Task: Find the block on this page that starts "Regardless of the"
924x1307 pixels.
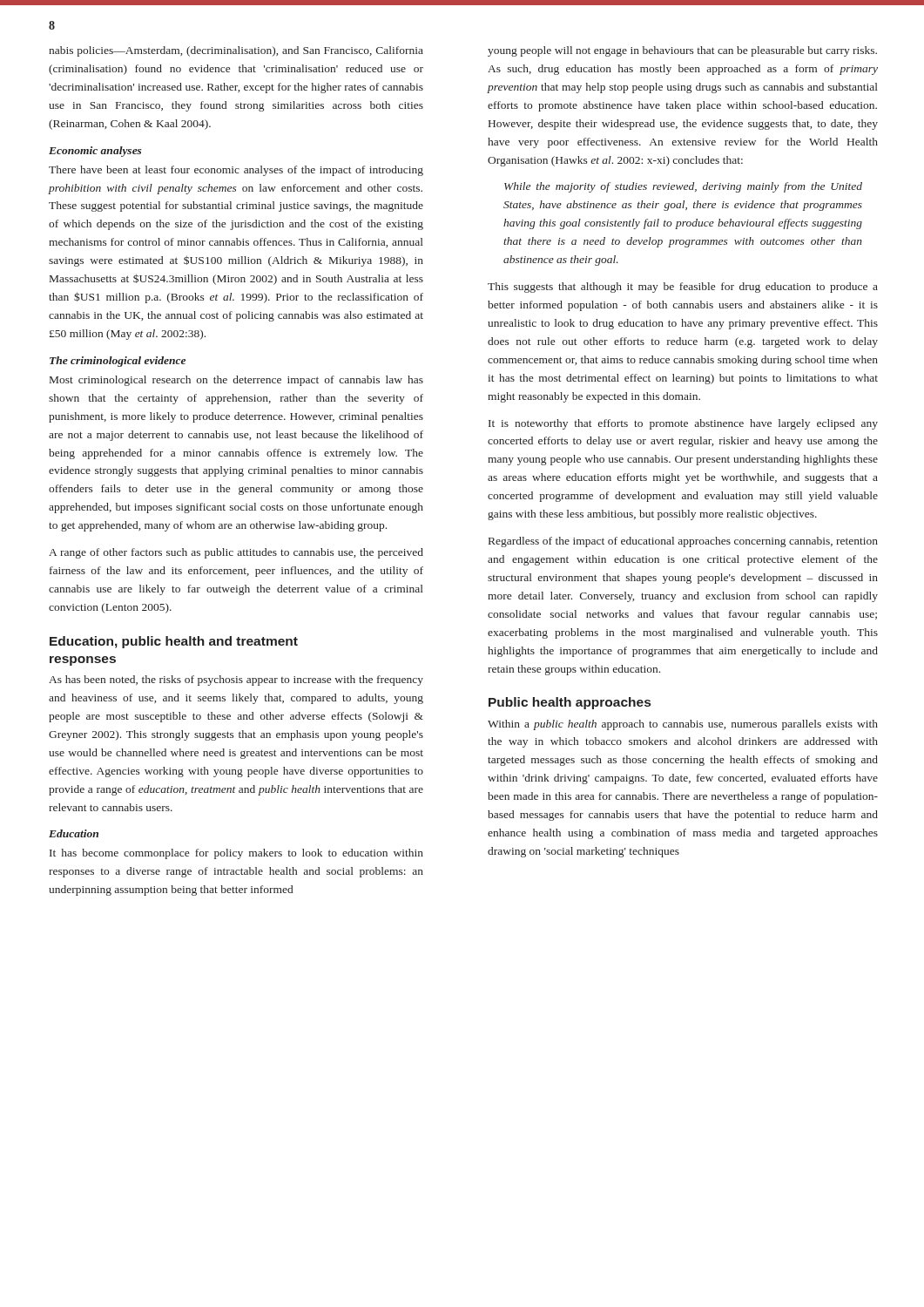Action: click(x=683, y=605)
